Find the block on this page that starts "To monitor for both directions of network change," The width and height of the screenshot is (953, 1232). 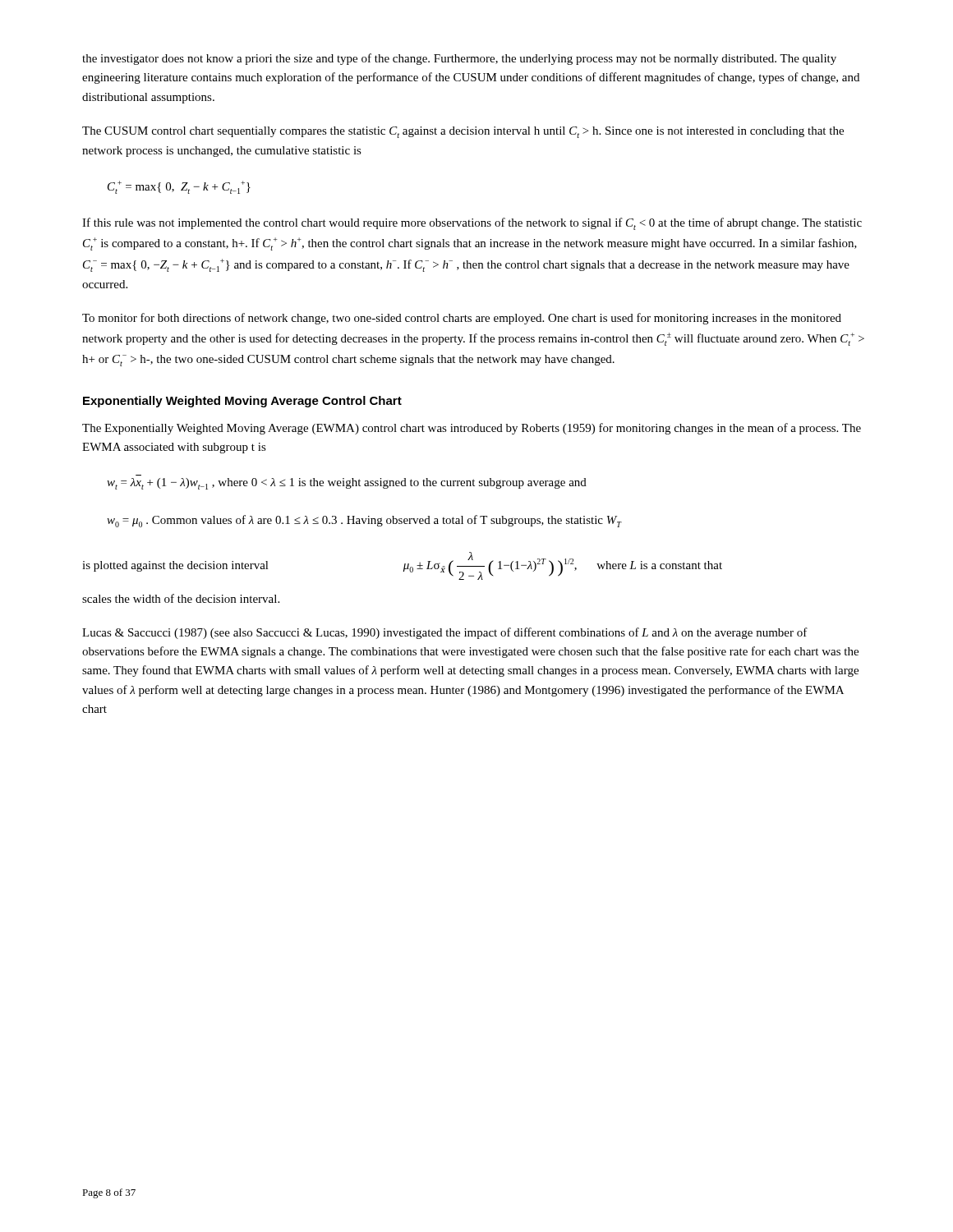(474, 340)
